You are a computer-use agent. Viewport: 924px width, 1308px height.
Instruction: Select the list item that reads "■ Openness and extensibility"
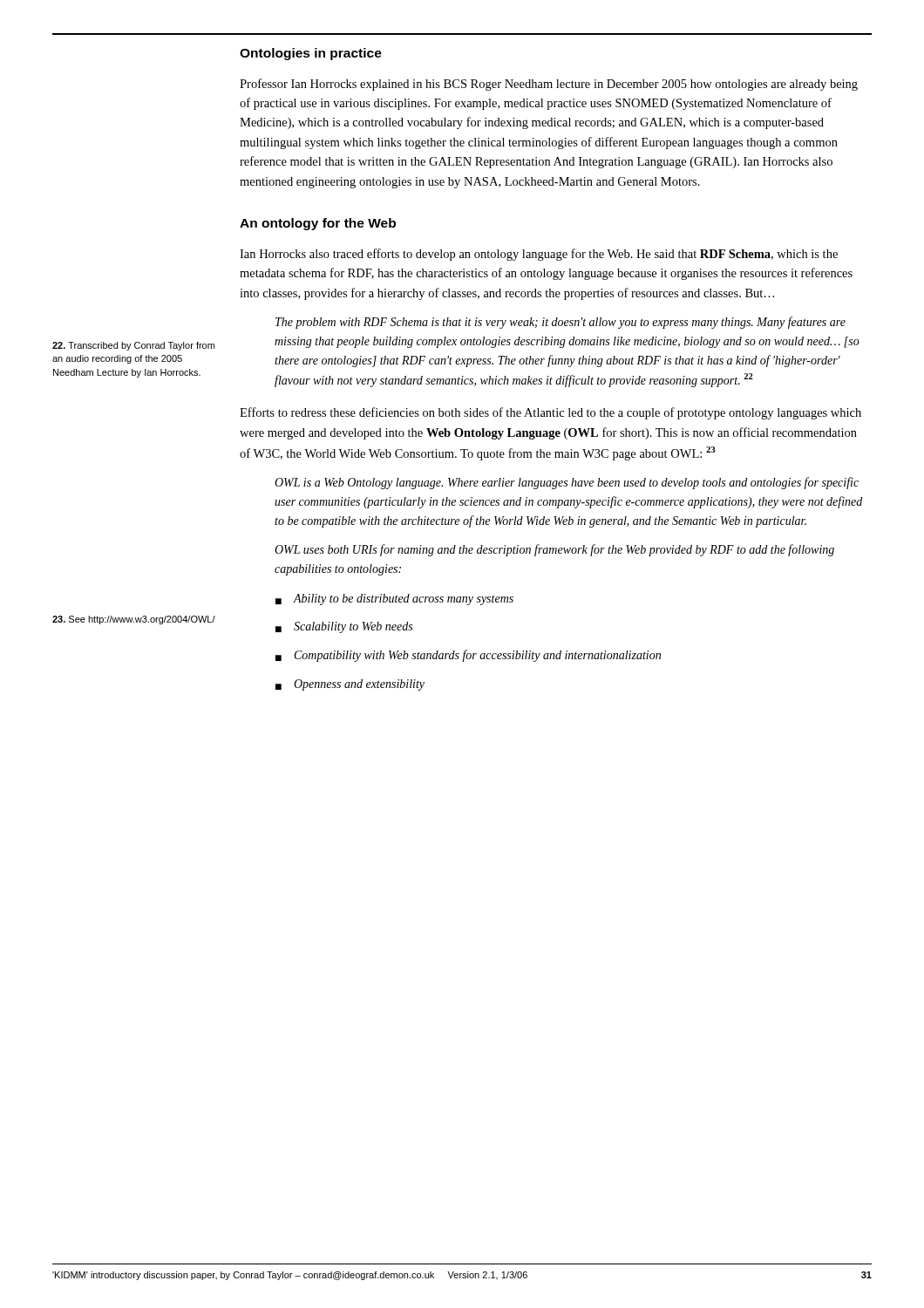pyautogui.click(x=350, y=685)
